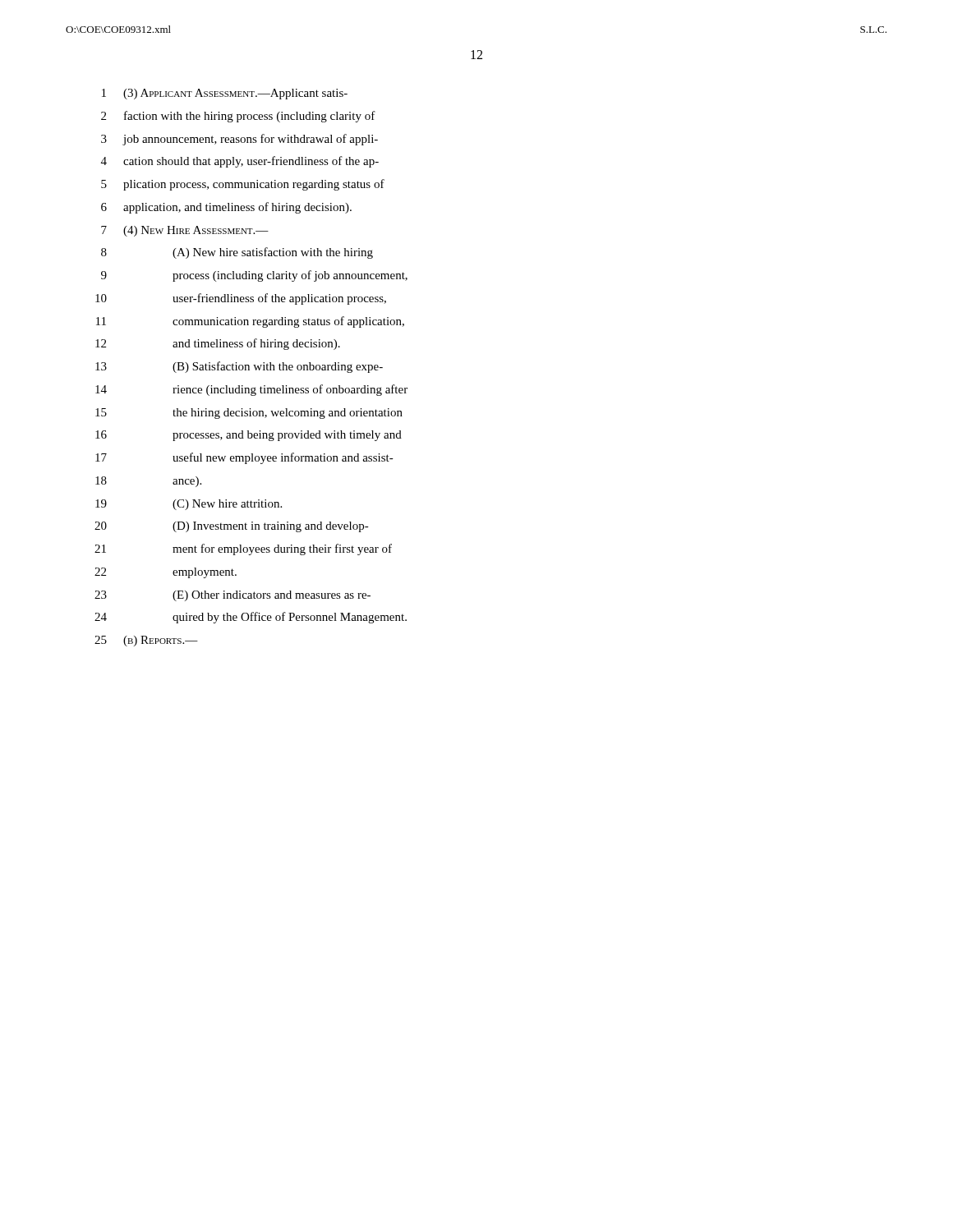Screen dimensions: 1232x953
Task: Point to the block beginning "15 the hiring"
Action: tap(249, 414)
